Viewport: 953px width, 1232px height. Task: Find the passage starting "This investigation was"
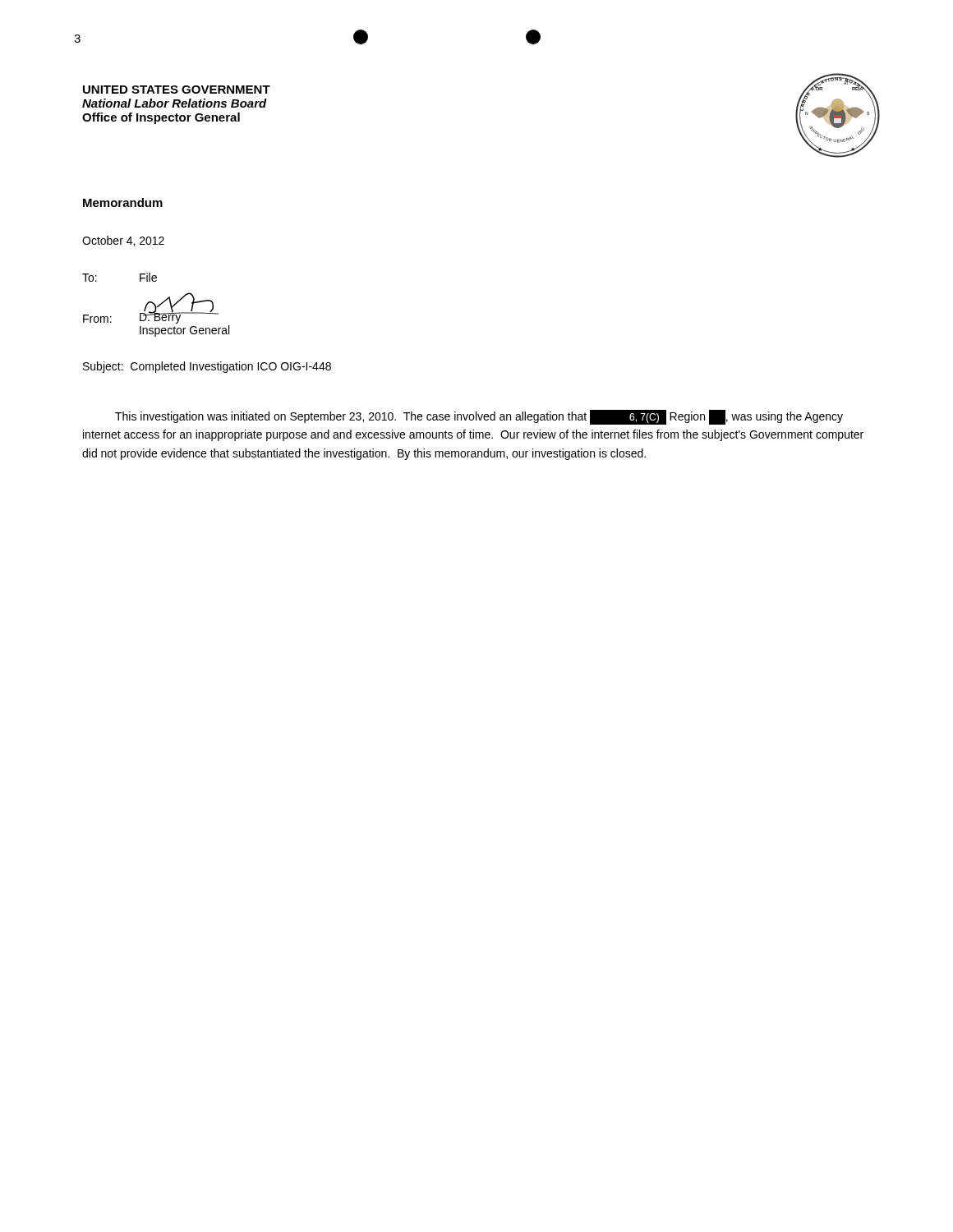(x=476, y=435)
